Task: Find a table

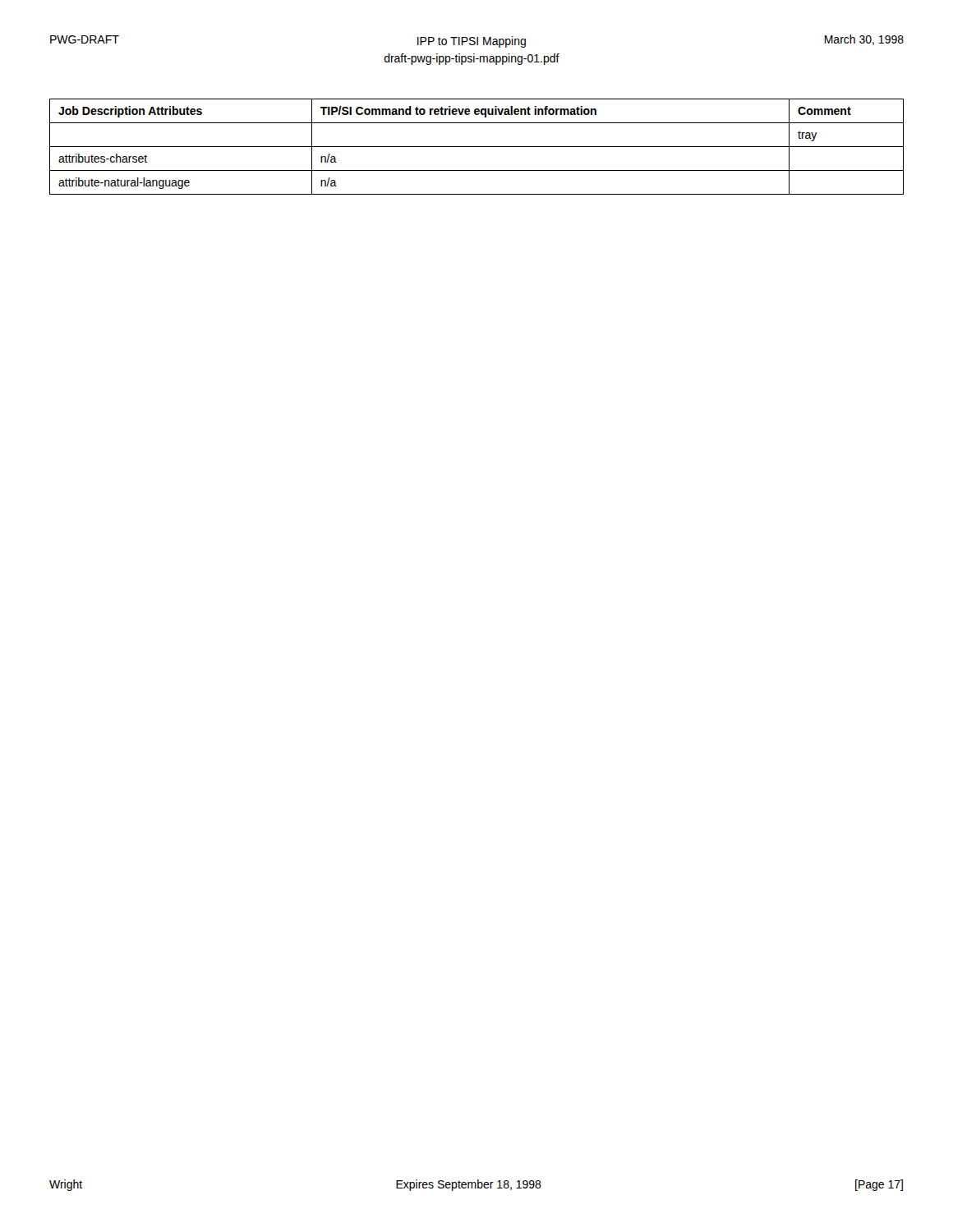Action: pyautogui.click(x=476, y=147)
